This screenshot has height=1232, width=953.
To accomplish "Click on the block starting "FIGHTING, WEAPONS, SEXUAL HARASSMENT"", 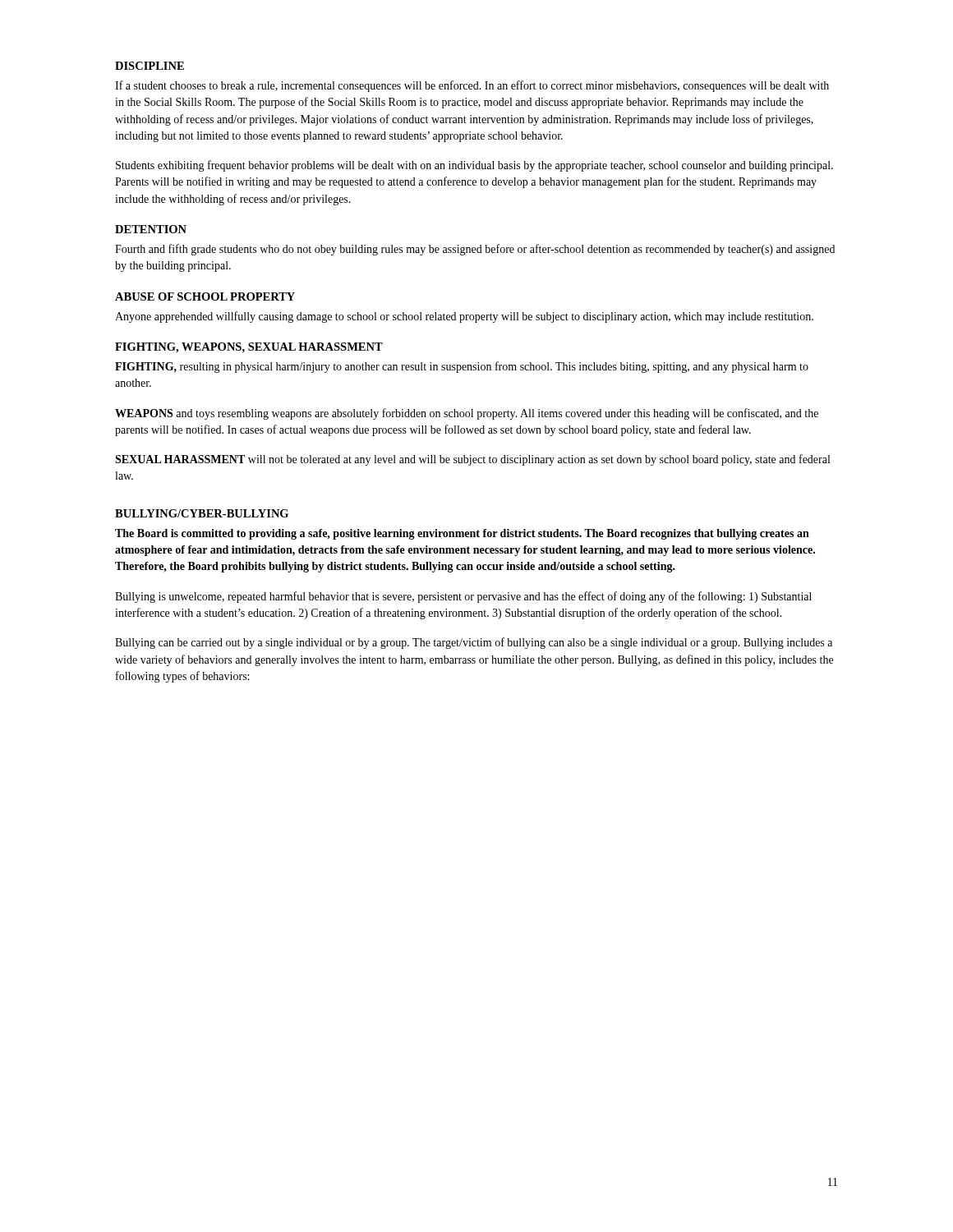I will 249,347.
